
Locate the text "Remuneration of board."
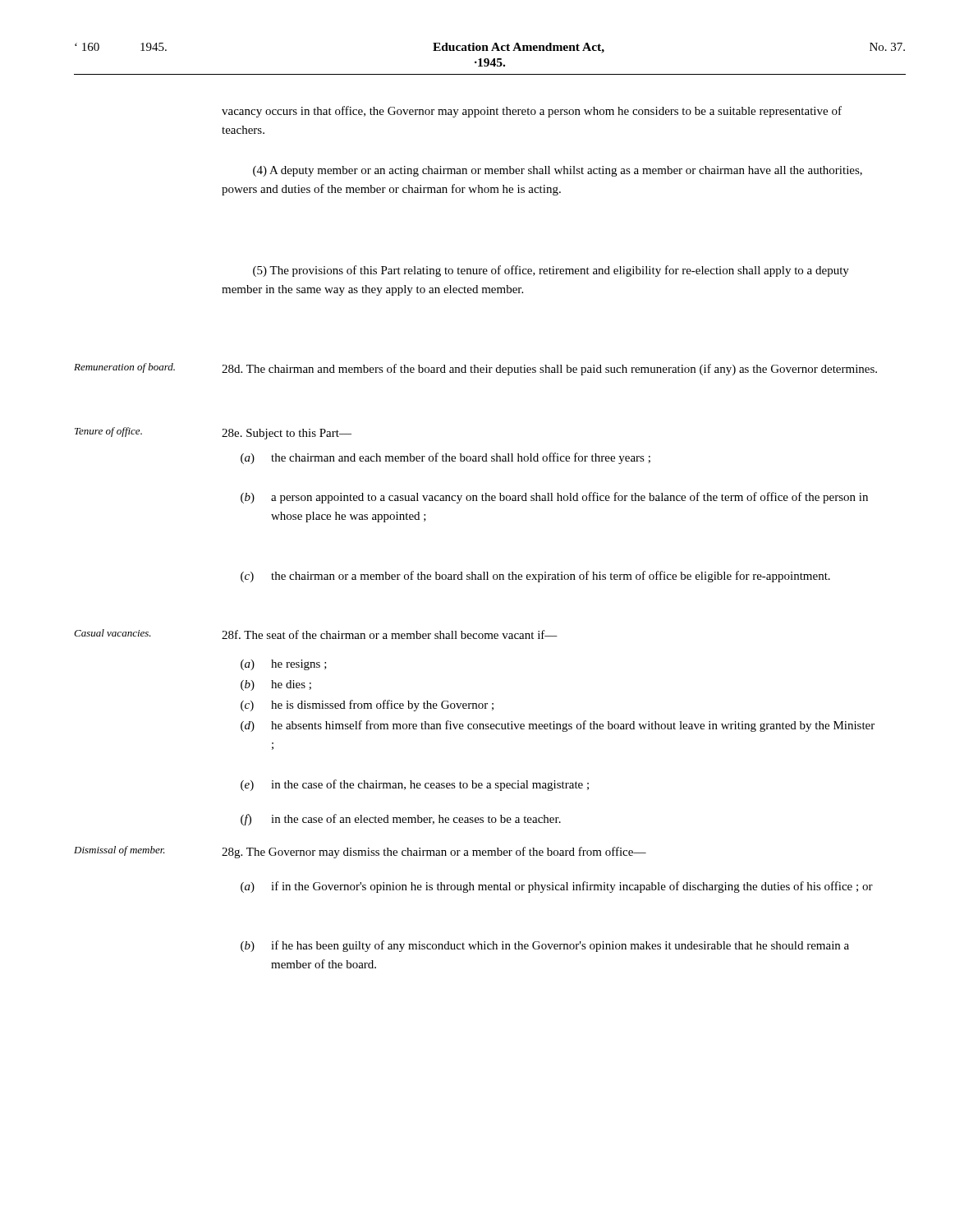(125, 367)
